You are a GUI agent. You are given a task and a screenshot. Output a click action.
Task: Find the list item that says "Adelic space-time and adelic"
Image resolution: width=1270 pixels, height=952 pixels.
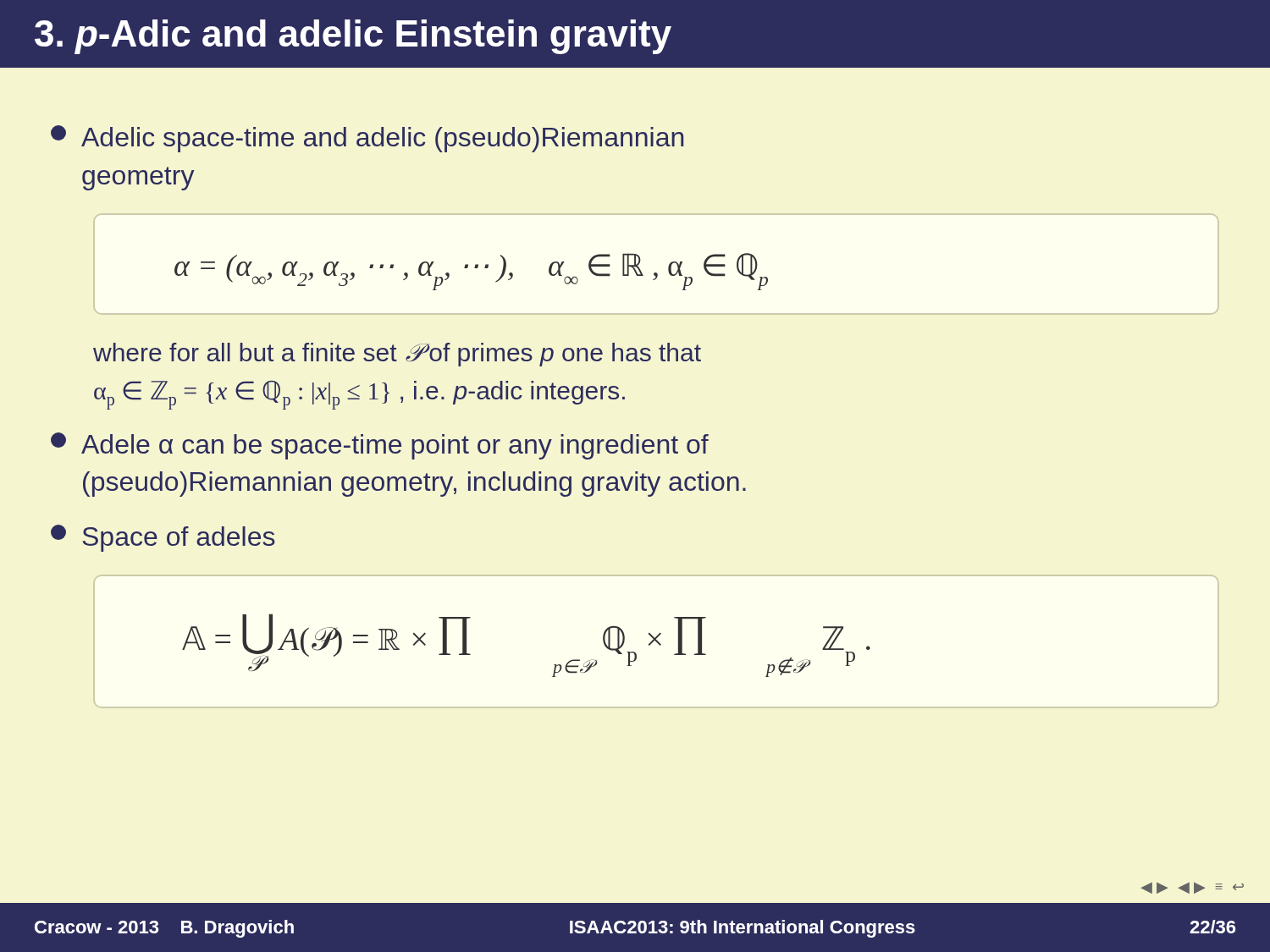tap(368, 156)
